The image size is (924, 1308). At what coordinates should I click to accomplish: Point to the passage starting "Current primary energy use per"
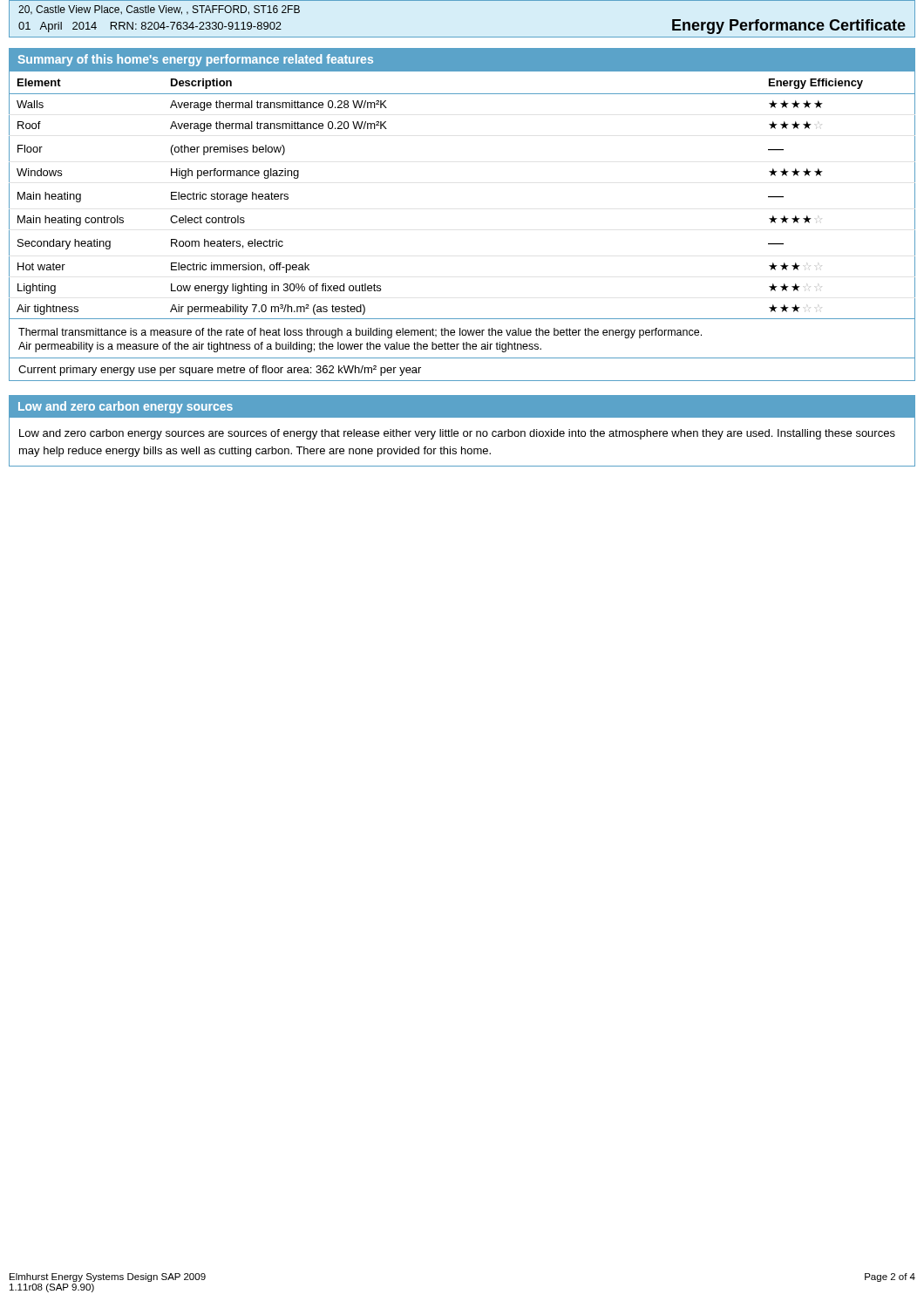tap(220, 369)
